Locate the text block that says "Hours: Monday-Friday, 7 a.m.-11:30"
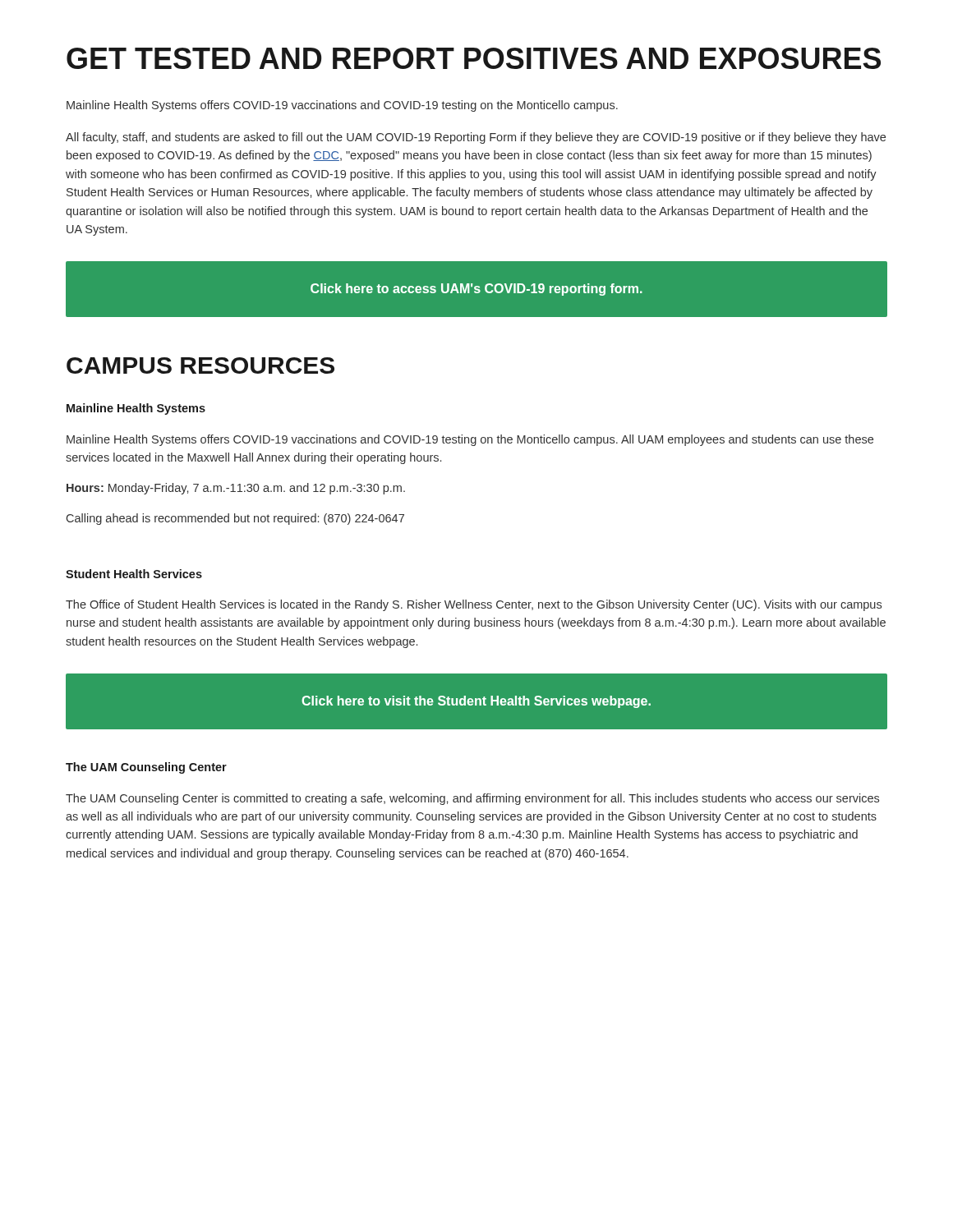 click(236, 489)
